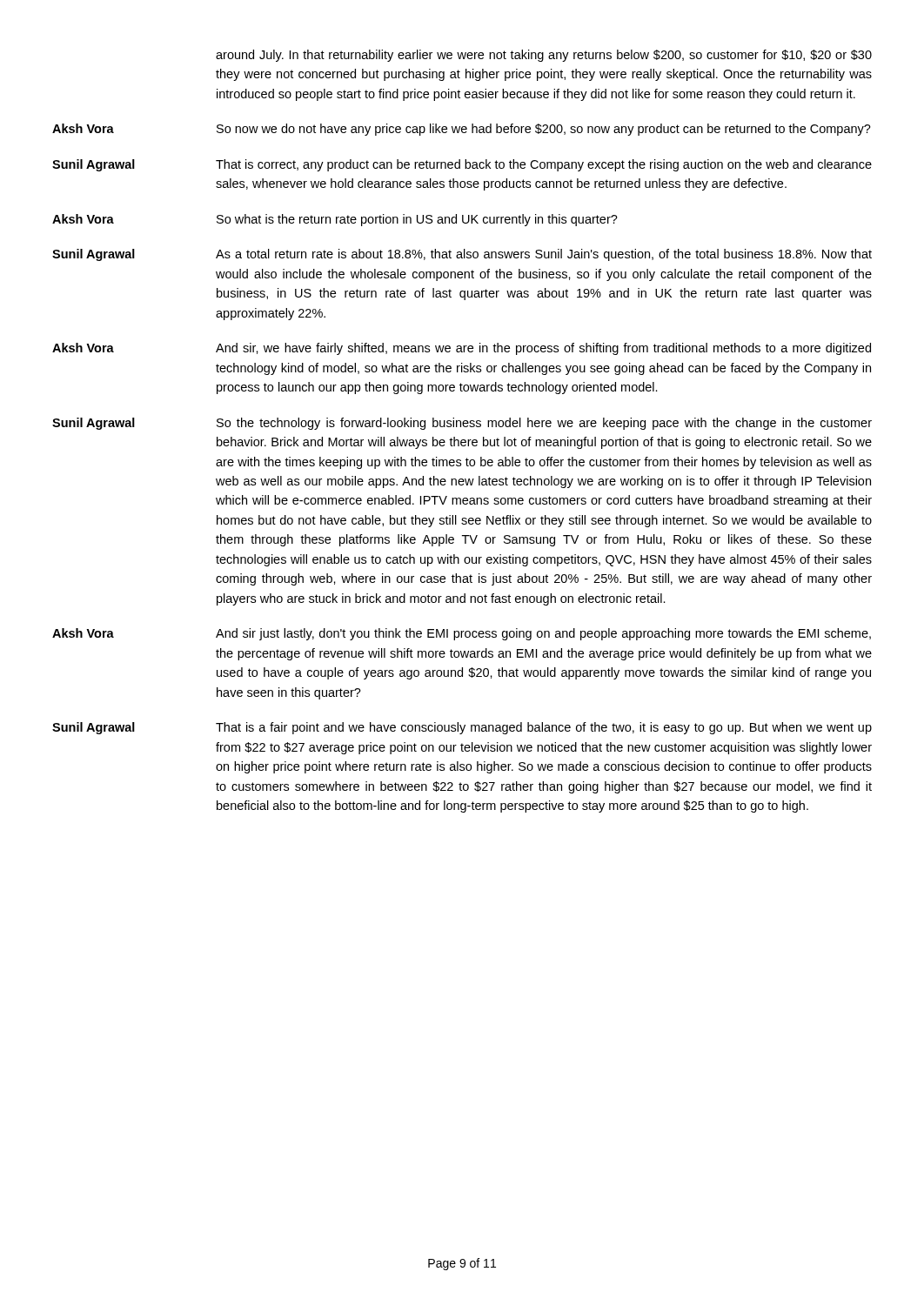Find the block on this page that starts "Sunil Agrawal As"
Viewport: 924px width, 1305px height.
(x=462, y=284)
